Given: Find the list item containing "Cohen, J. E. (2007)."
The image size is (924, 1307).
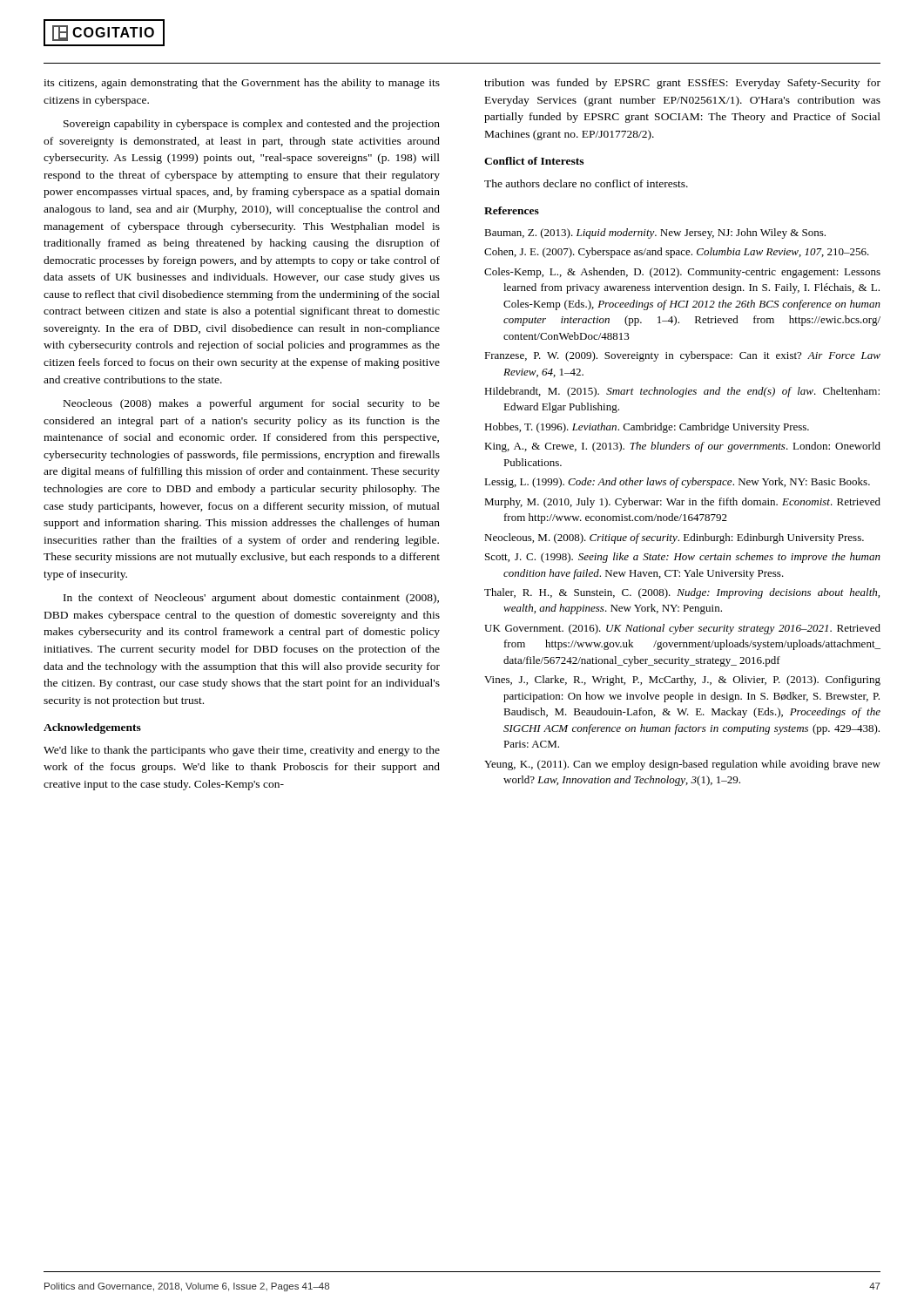Looking at the screenshot, I should click(x=677, y=252).
